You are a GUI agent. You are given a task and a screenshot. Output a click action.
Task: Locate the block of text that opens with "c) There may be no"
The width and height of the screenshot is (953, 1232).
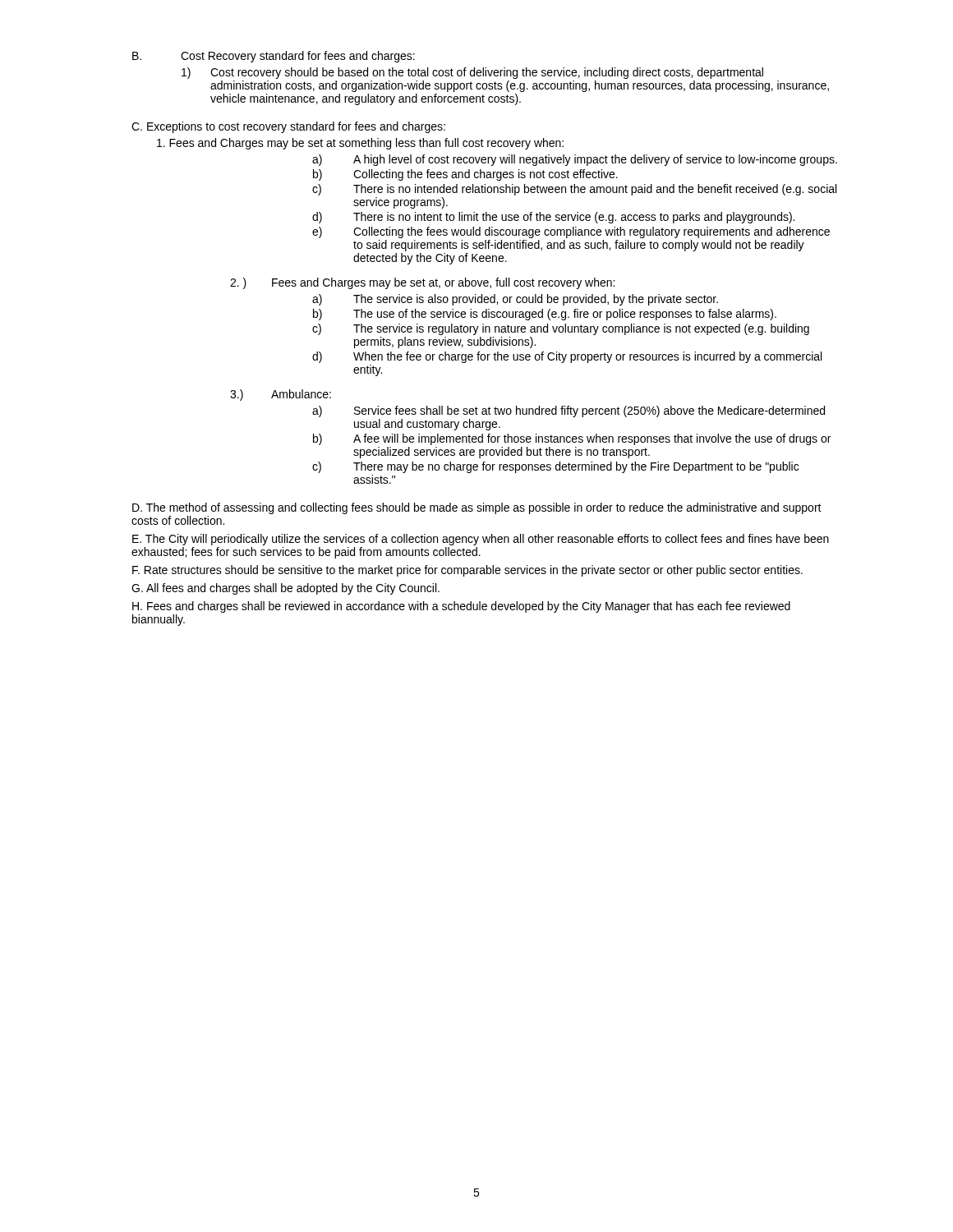tap(575, 473)
